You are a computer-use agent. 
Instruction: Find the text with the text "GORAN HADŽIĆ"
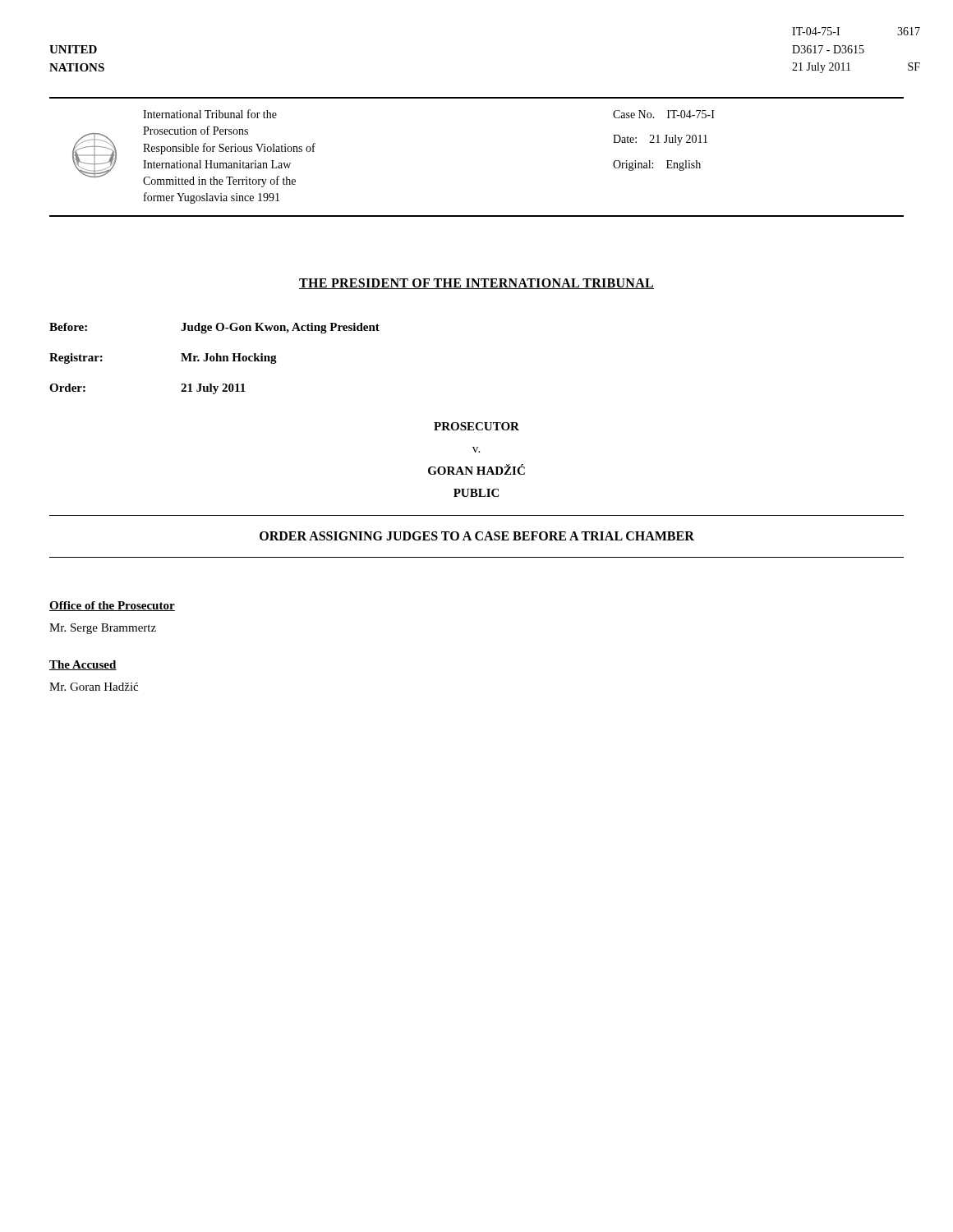pyautogui.click(x=476, y=471)
